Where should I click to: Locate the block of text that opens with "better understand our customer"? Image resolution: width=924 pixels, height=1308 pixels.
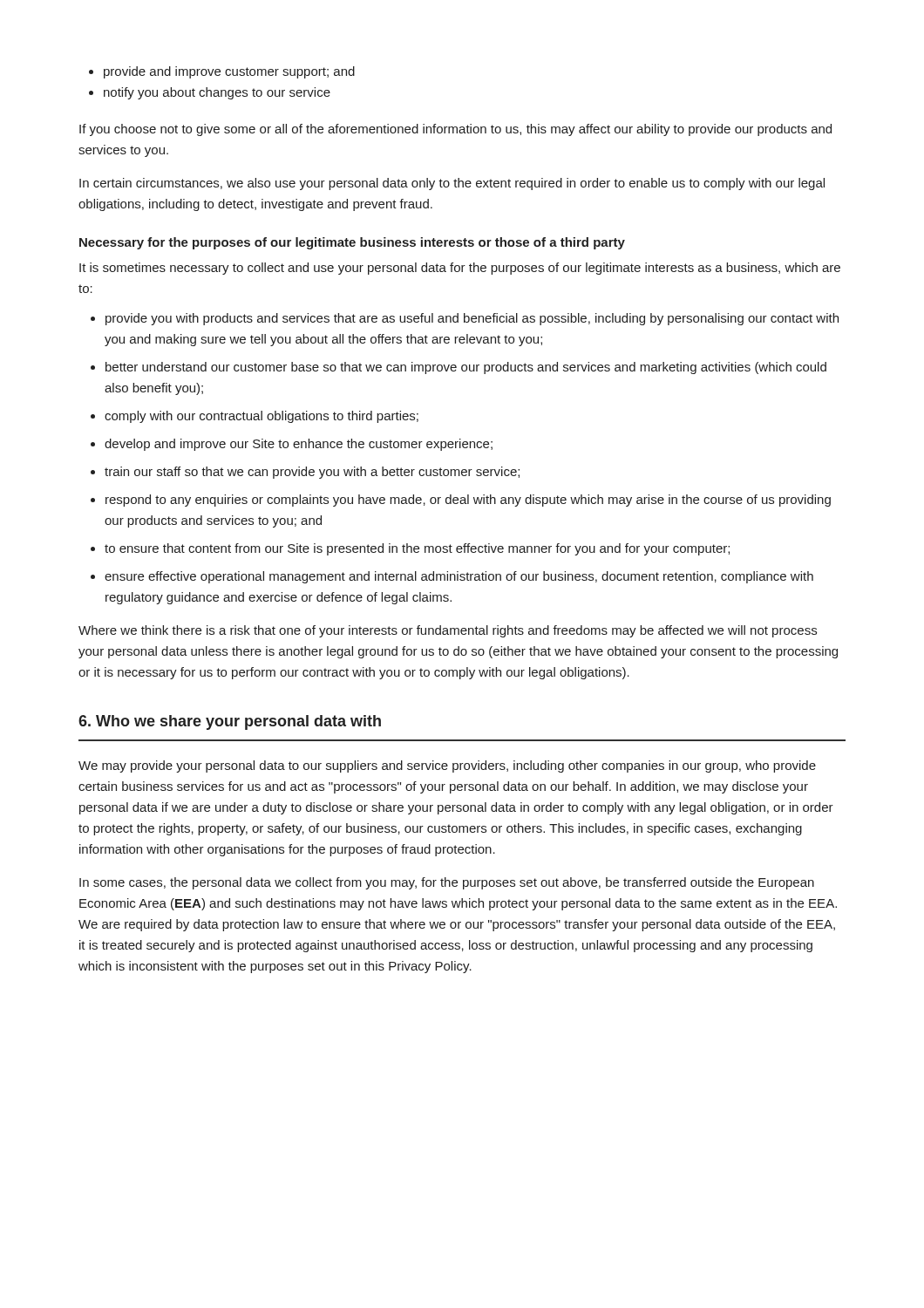pyautogui.click(x=466, y=377)
